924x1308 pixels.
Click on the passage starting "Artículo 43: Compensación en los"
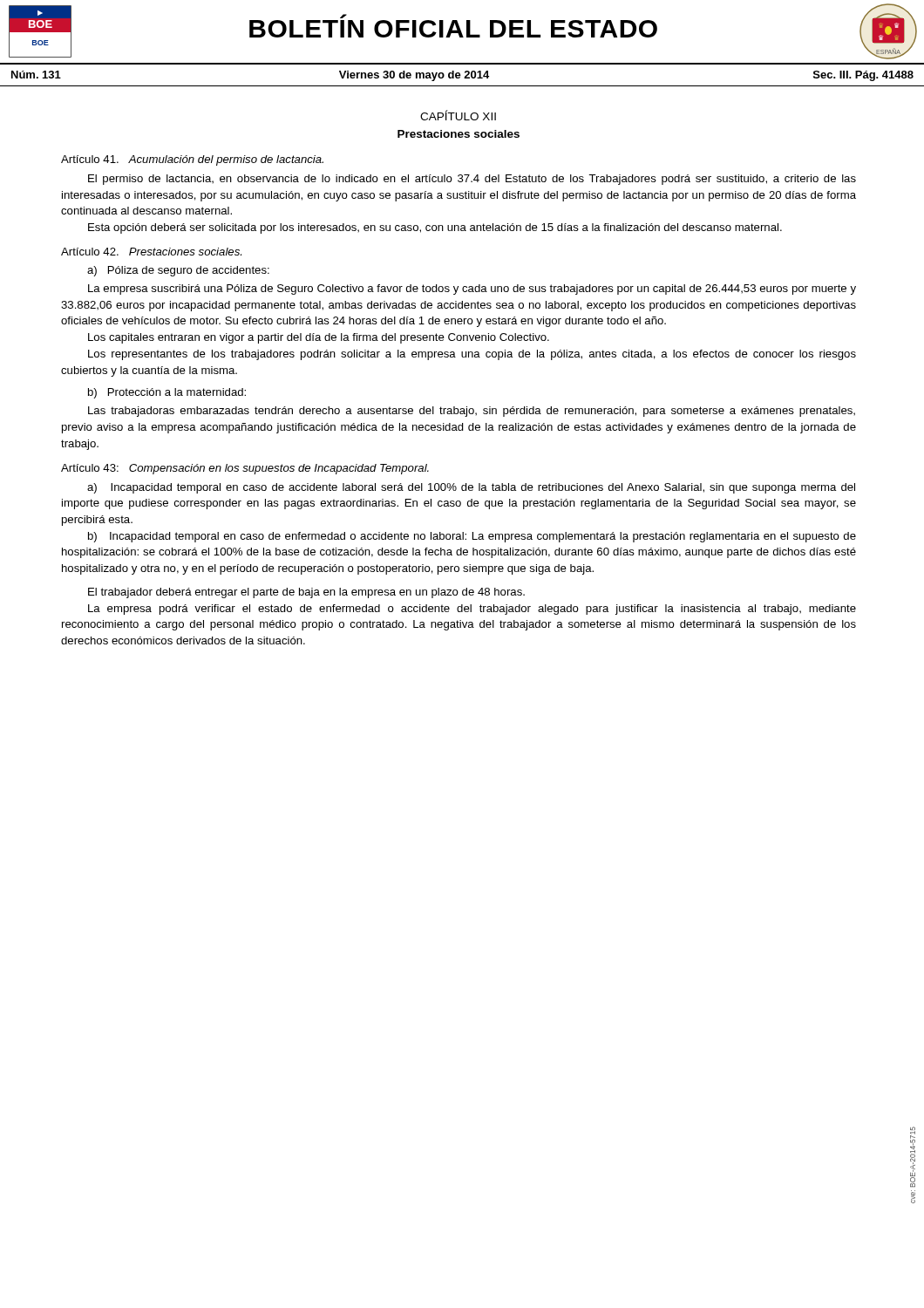[245, 467]
